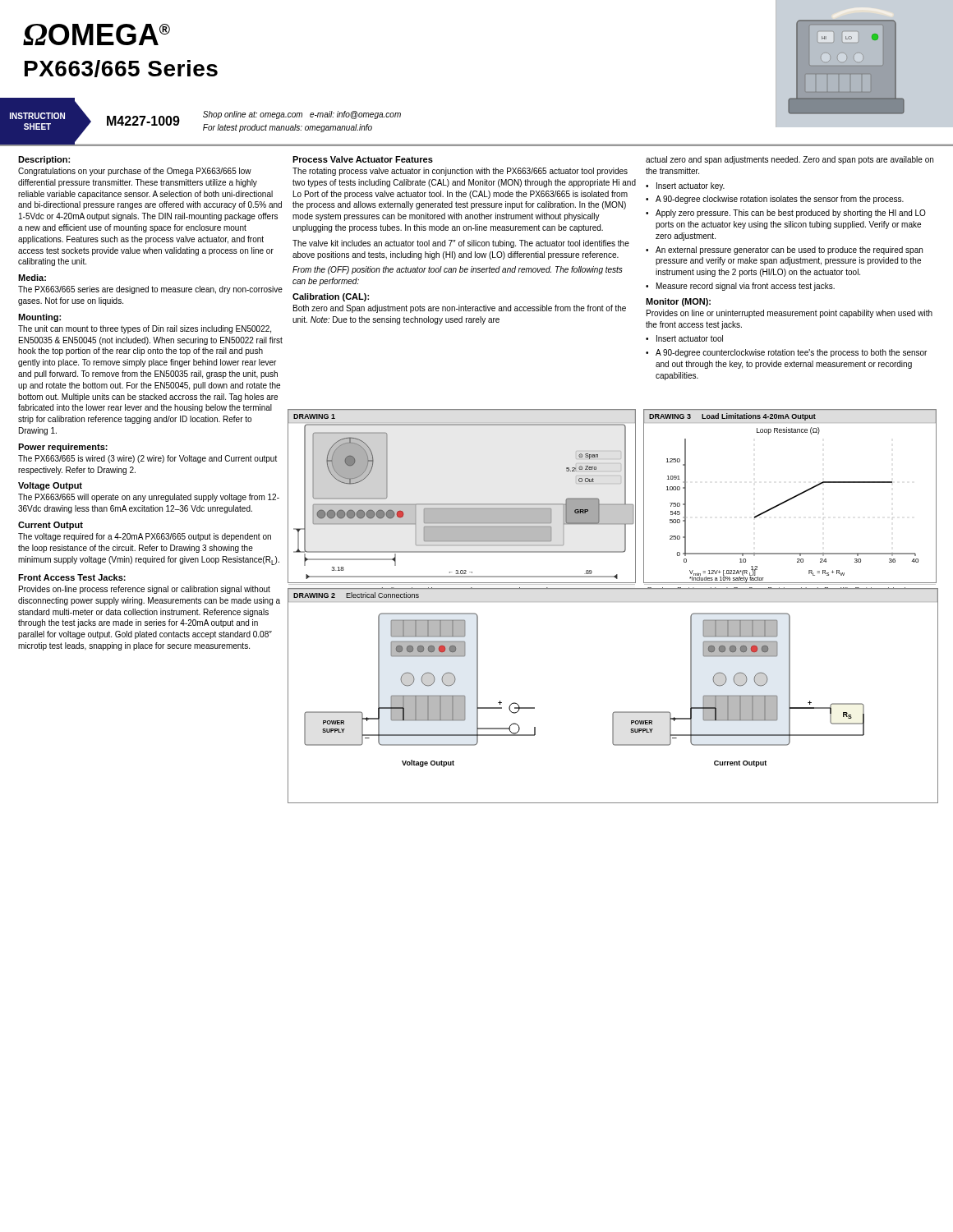Locate the text "Current Output"
The height and width of the screenshot is (1232, 953).
tap(50, 525)
